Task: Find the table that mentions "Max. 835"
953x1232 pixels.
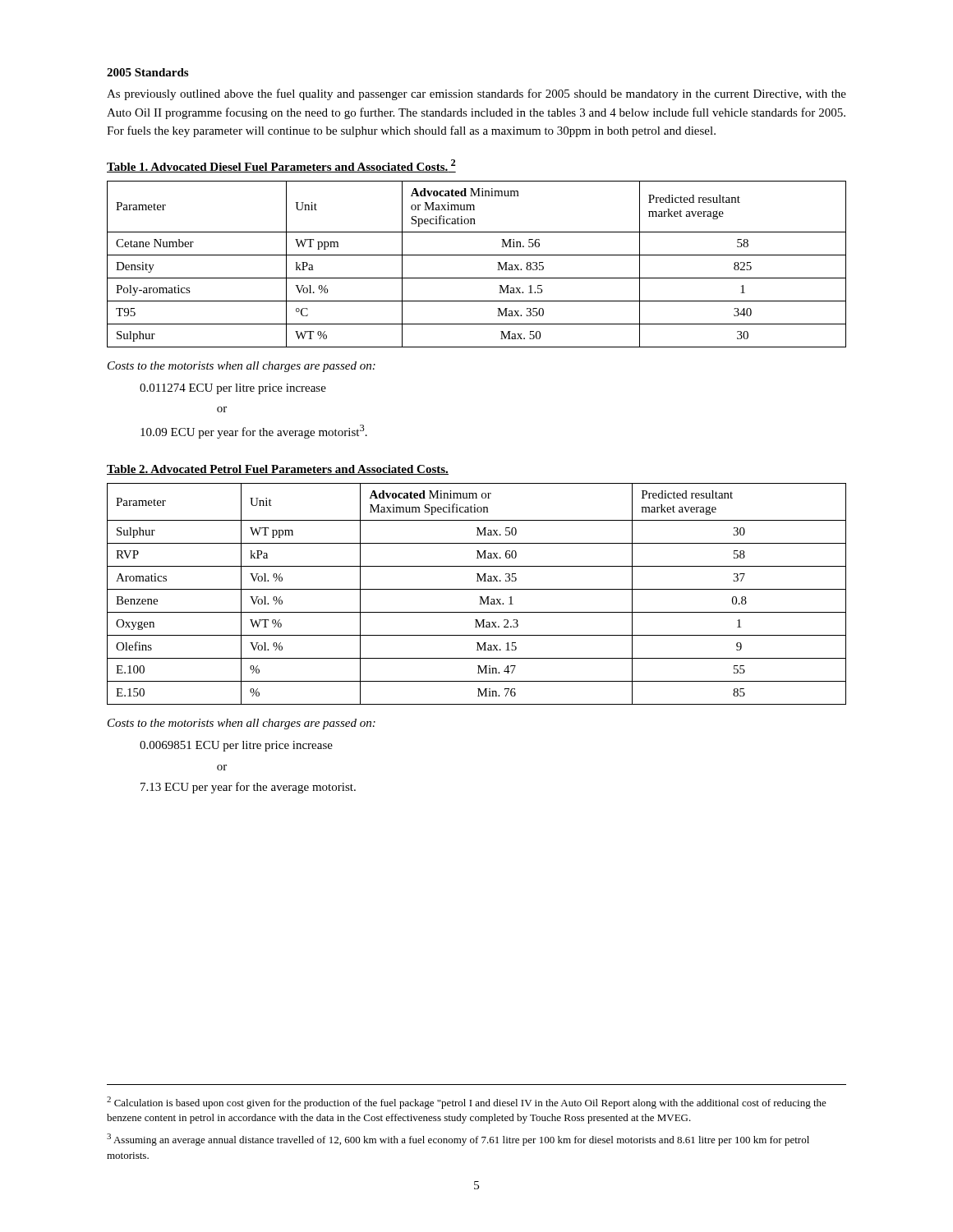Action: pyautogui.click(x=476, y=264)
